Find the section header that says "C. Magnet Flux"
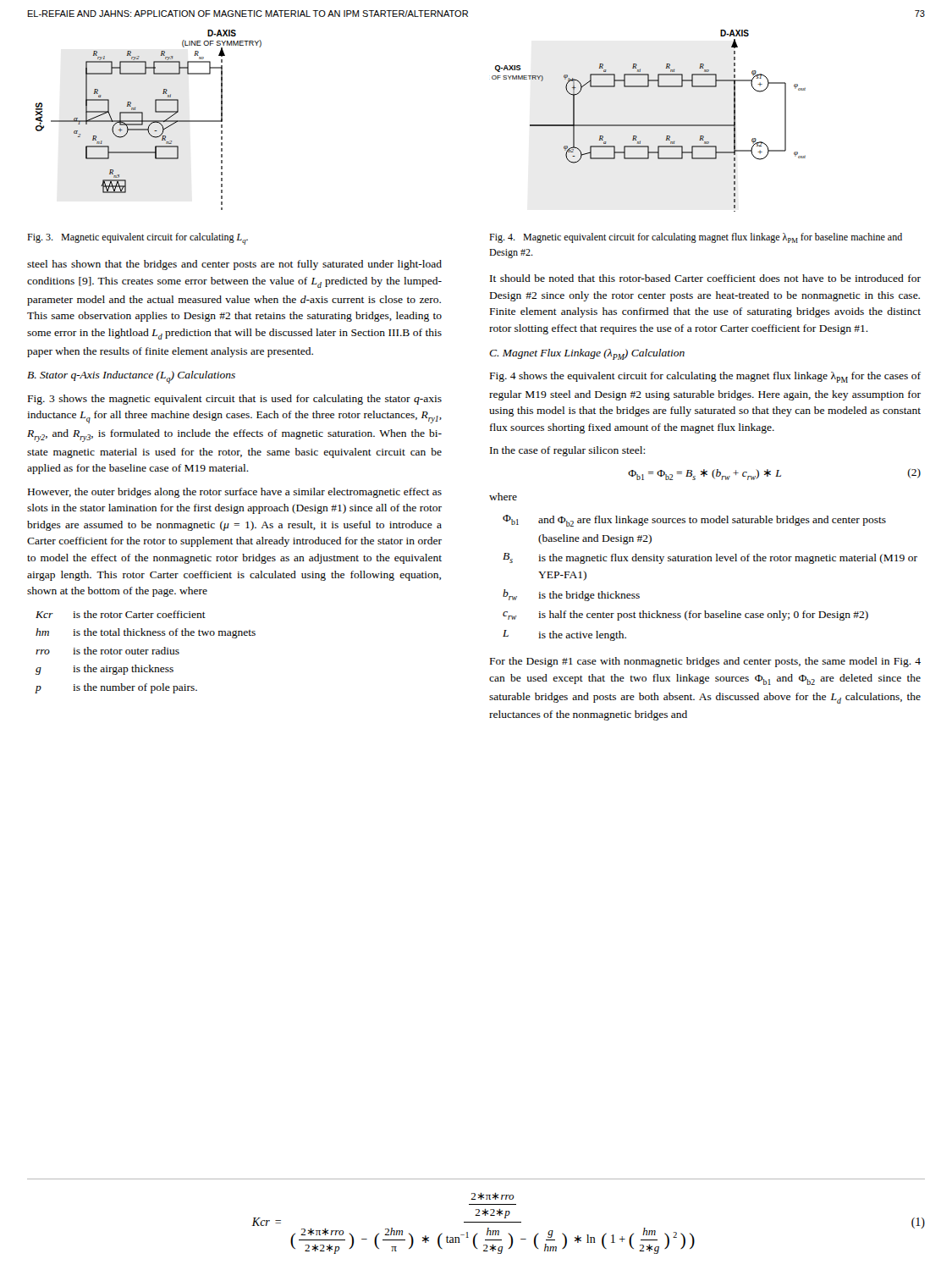This screenshot has height=1270, width=952. tap(587, 353)
